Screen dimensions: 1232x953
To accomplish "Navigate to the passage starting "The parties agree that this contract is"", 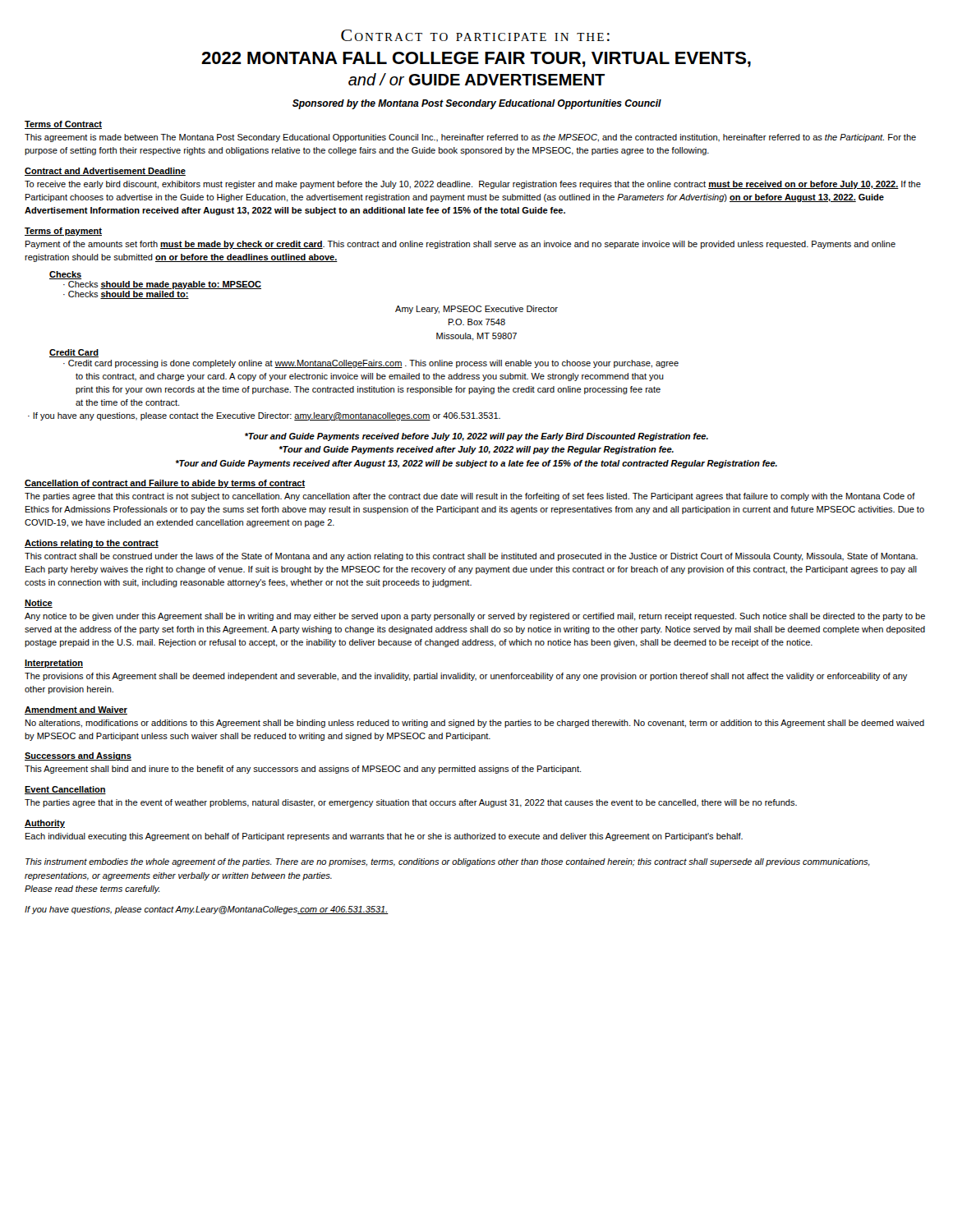I will [474, 509].
